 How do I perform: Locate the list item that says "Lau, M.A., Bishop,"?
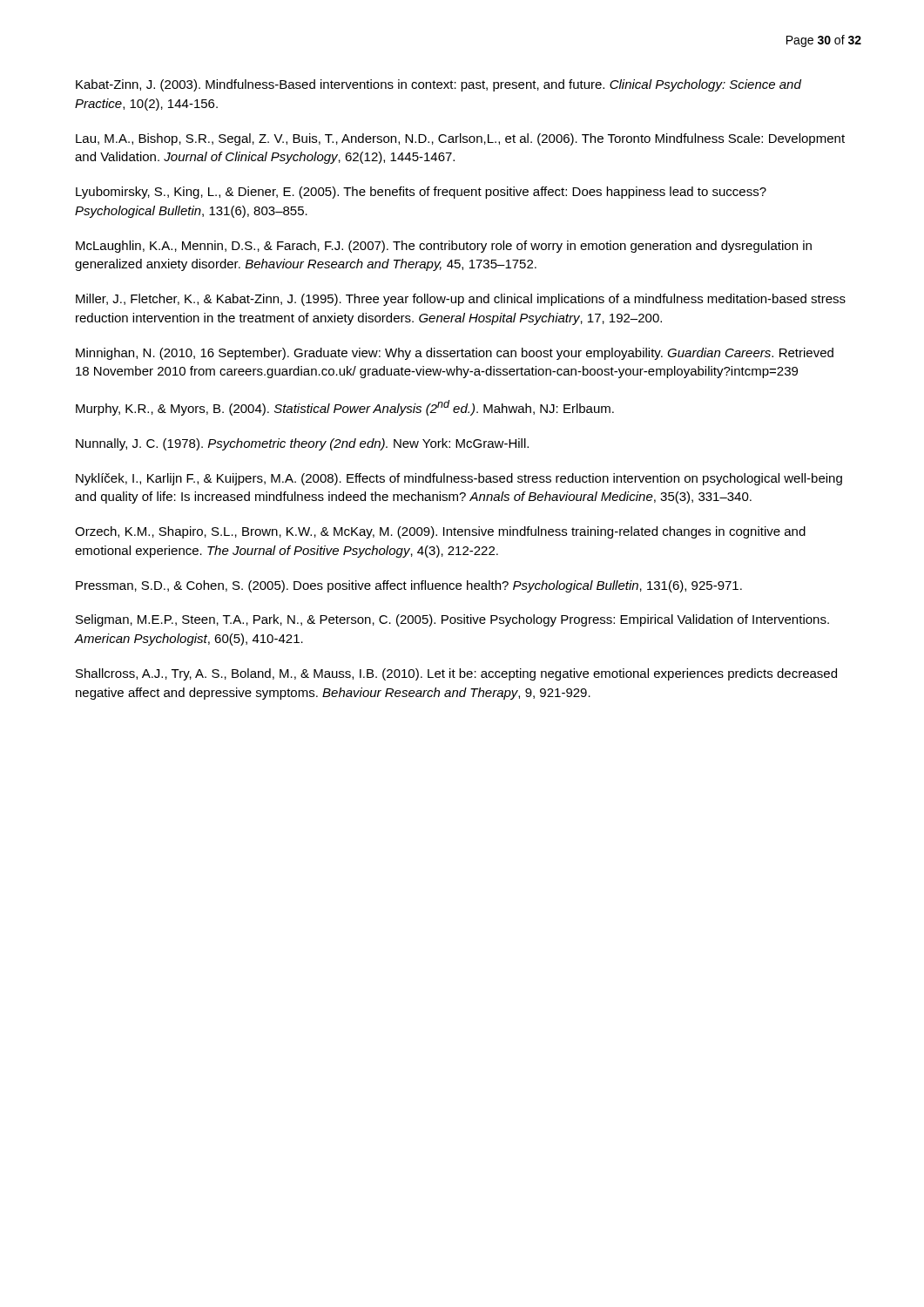tap(460, 147)
